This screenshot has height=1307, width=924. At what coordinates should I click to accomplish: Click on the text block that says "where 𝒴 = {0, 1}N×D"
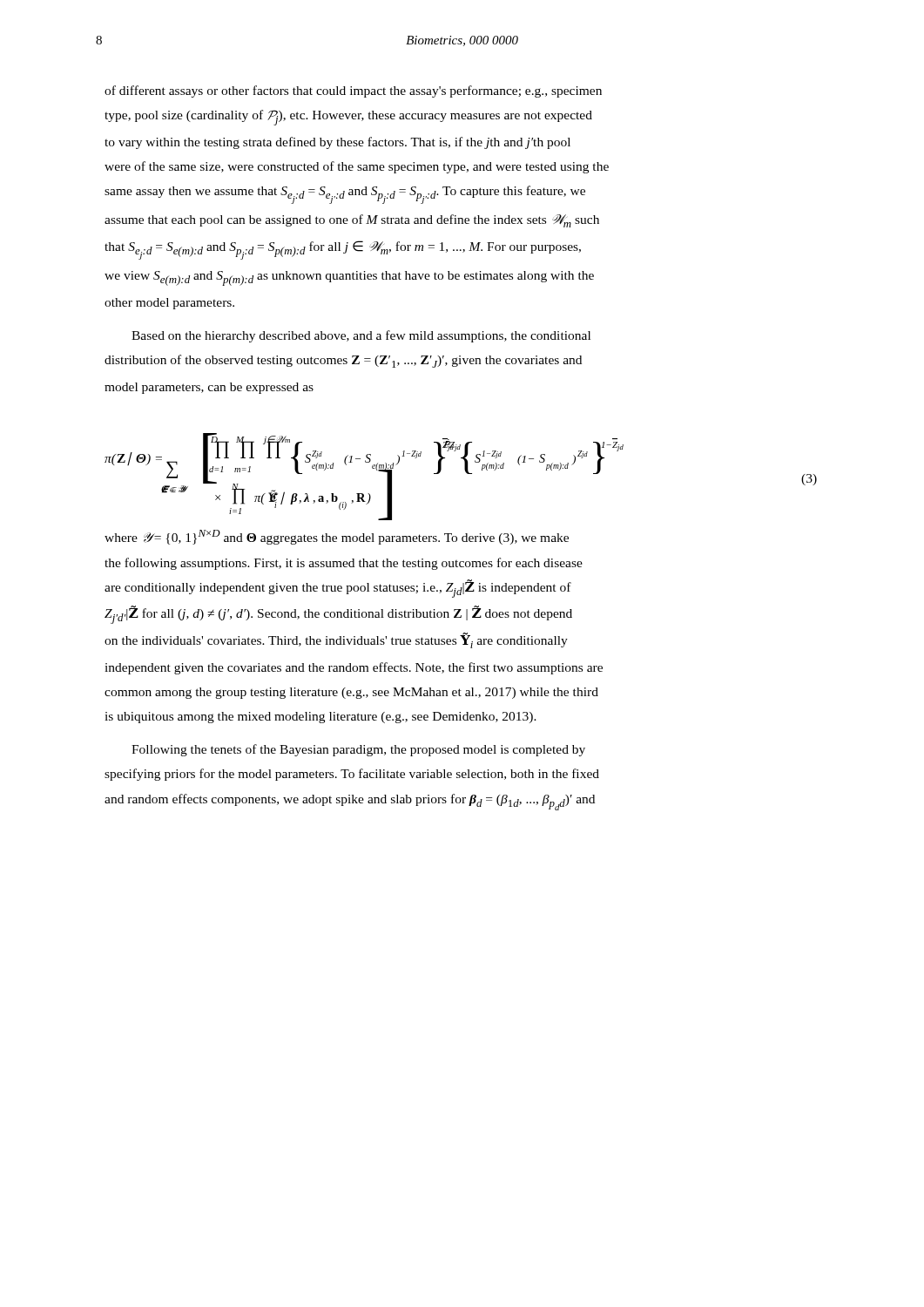[x=466, y=626]
